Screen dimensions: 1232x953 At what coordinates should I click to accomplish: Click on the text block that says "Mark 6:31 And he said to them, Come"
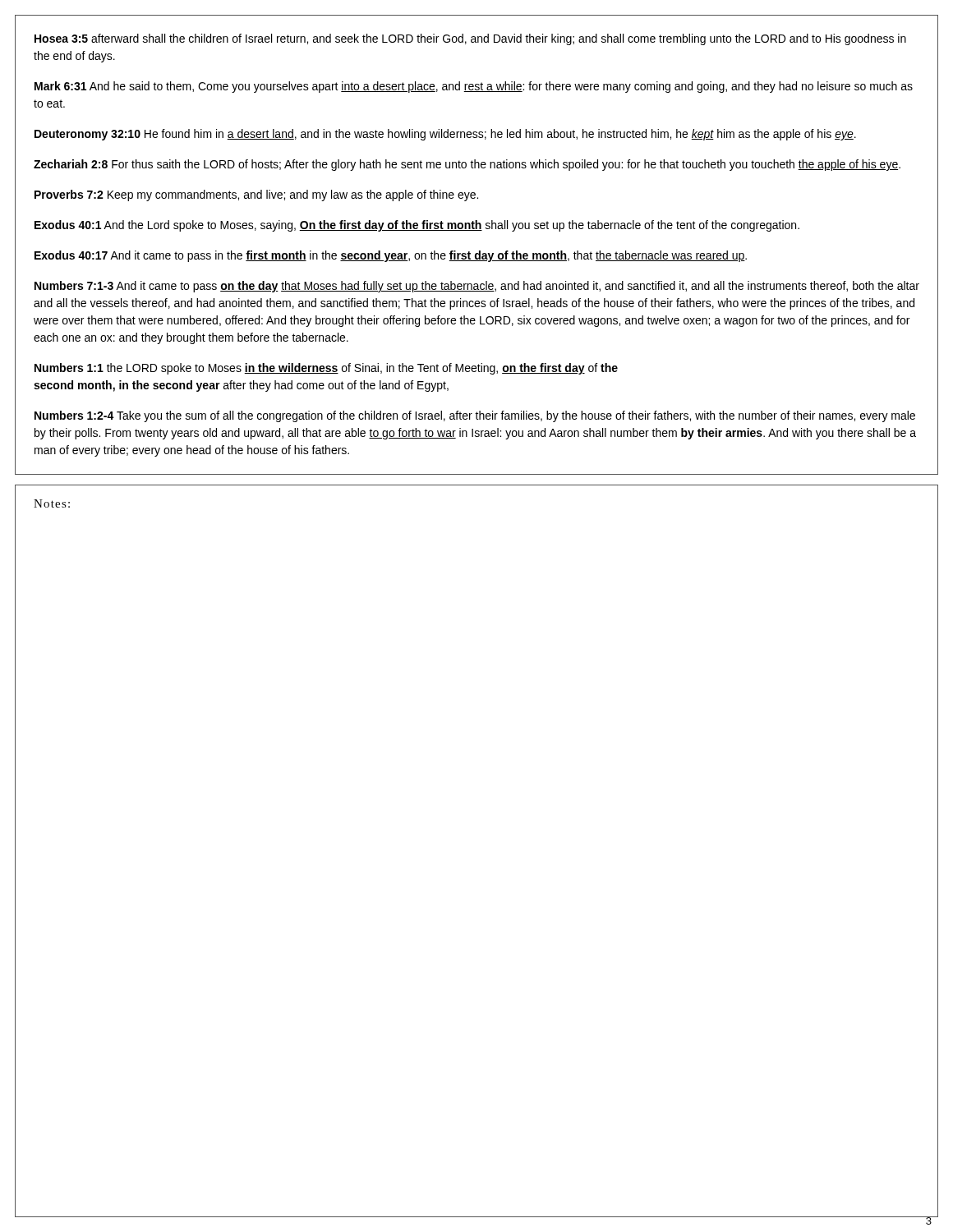coord(473,95)
